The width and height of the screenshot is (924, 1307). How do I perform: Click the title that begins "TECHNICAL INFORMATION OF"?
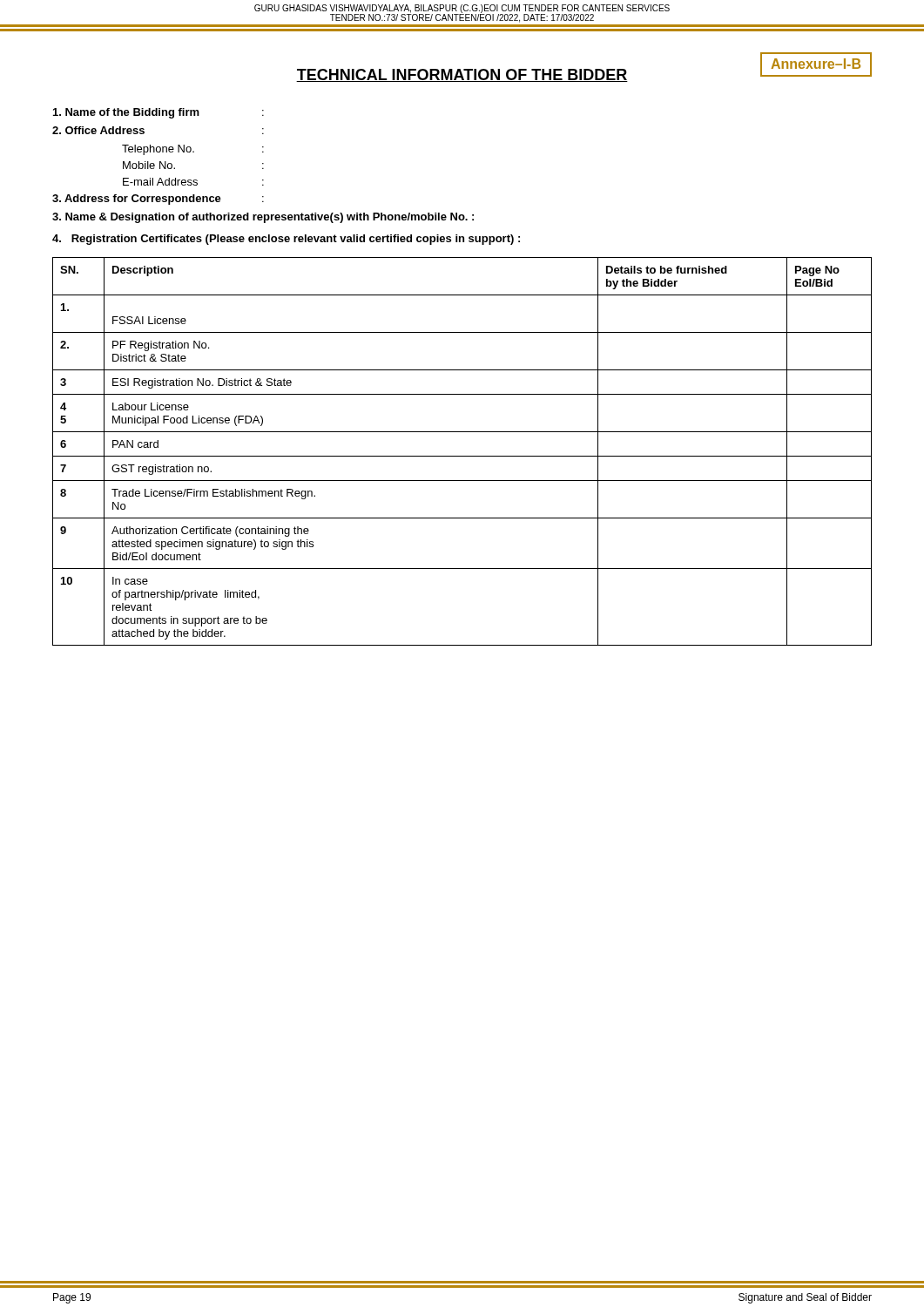point(462,75)
